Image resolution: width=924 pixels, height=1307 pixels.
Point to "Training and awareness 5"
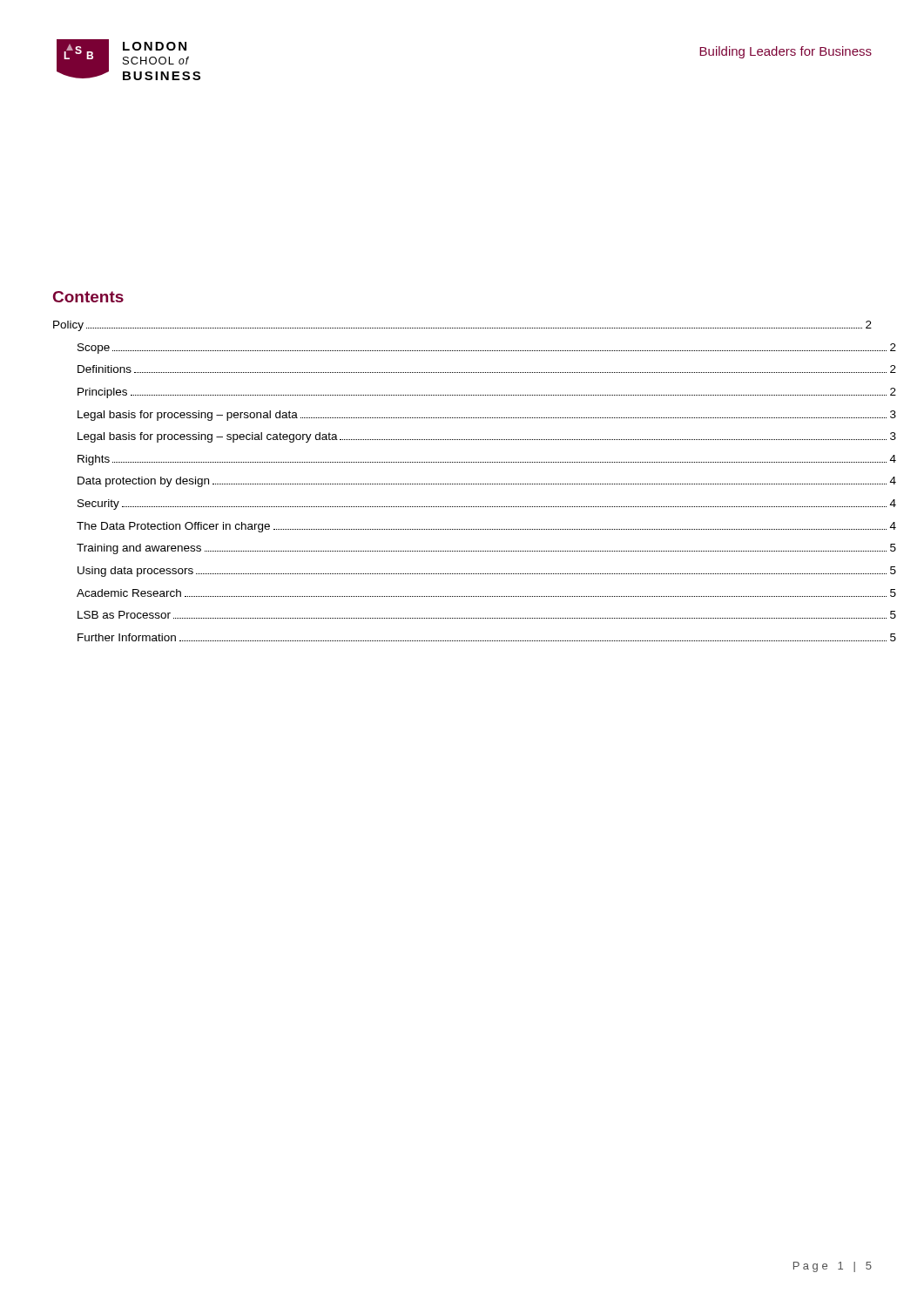coord(486,548)
